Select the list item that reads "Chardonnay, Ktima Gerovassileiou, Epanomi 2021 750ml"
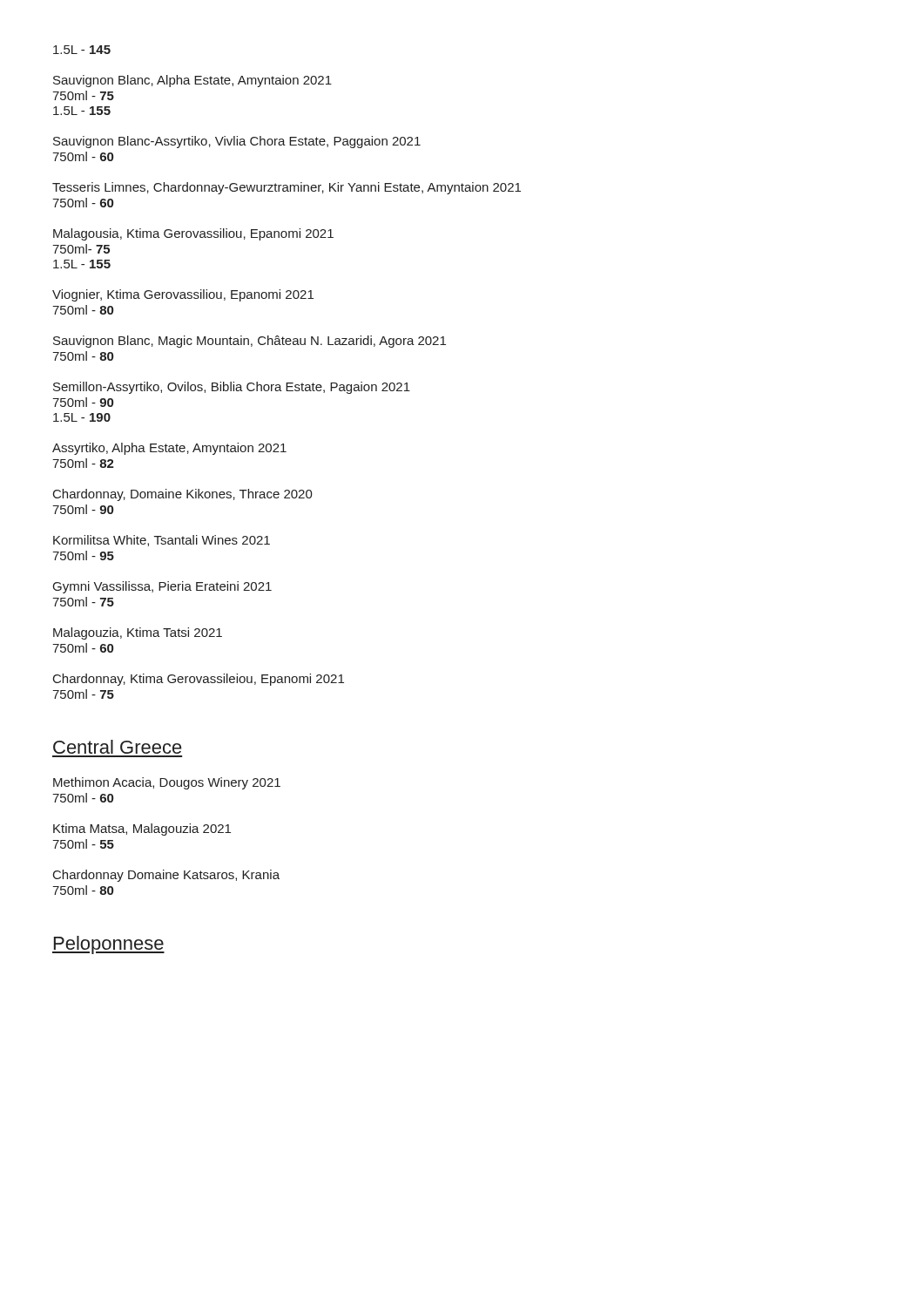Screen dimensions: 1307x924 click(x=199, y=680)
